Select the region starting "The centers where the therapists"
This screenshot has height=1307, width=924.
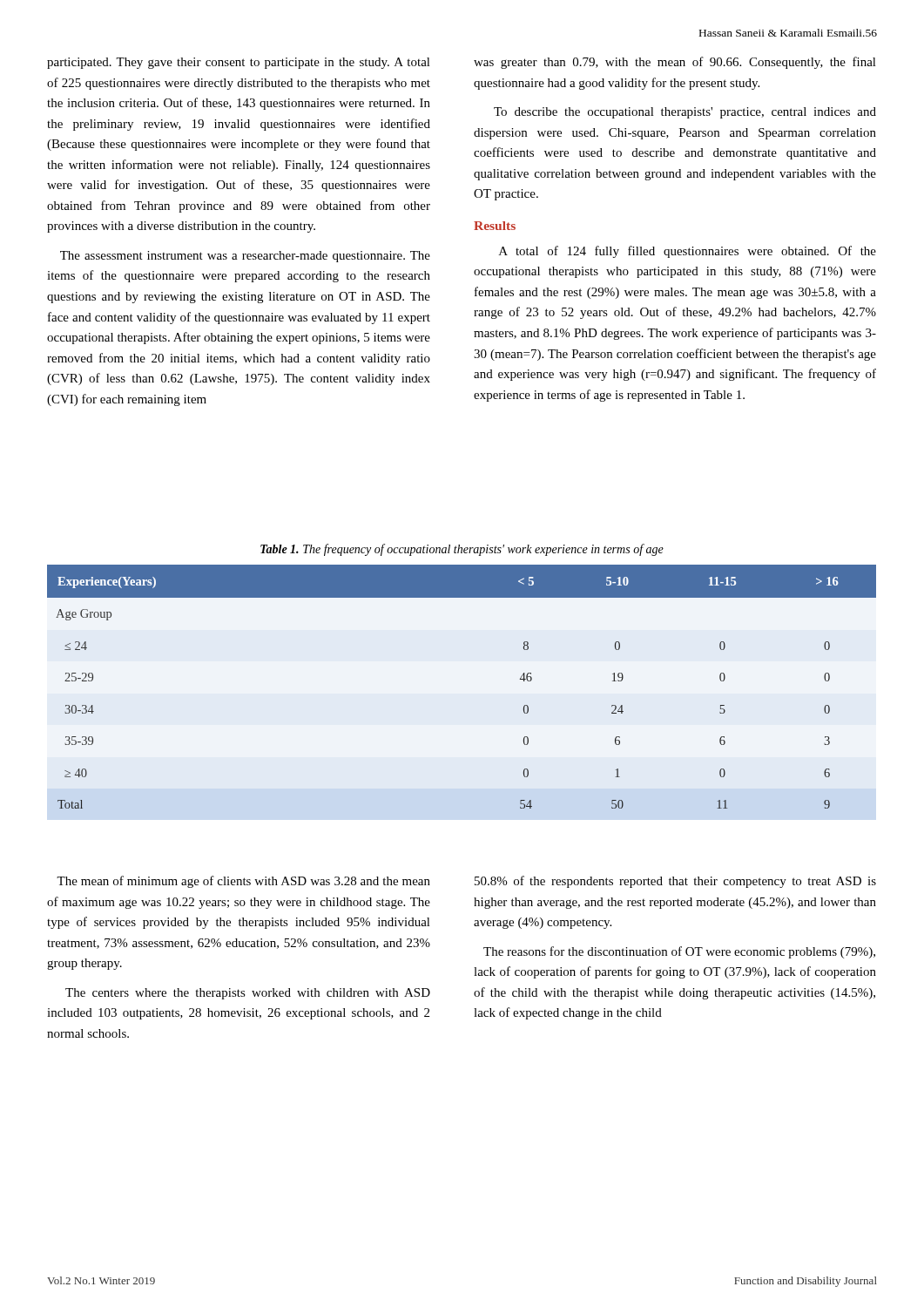coord(239,1013)
